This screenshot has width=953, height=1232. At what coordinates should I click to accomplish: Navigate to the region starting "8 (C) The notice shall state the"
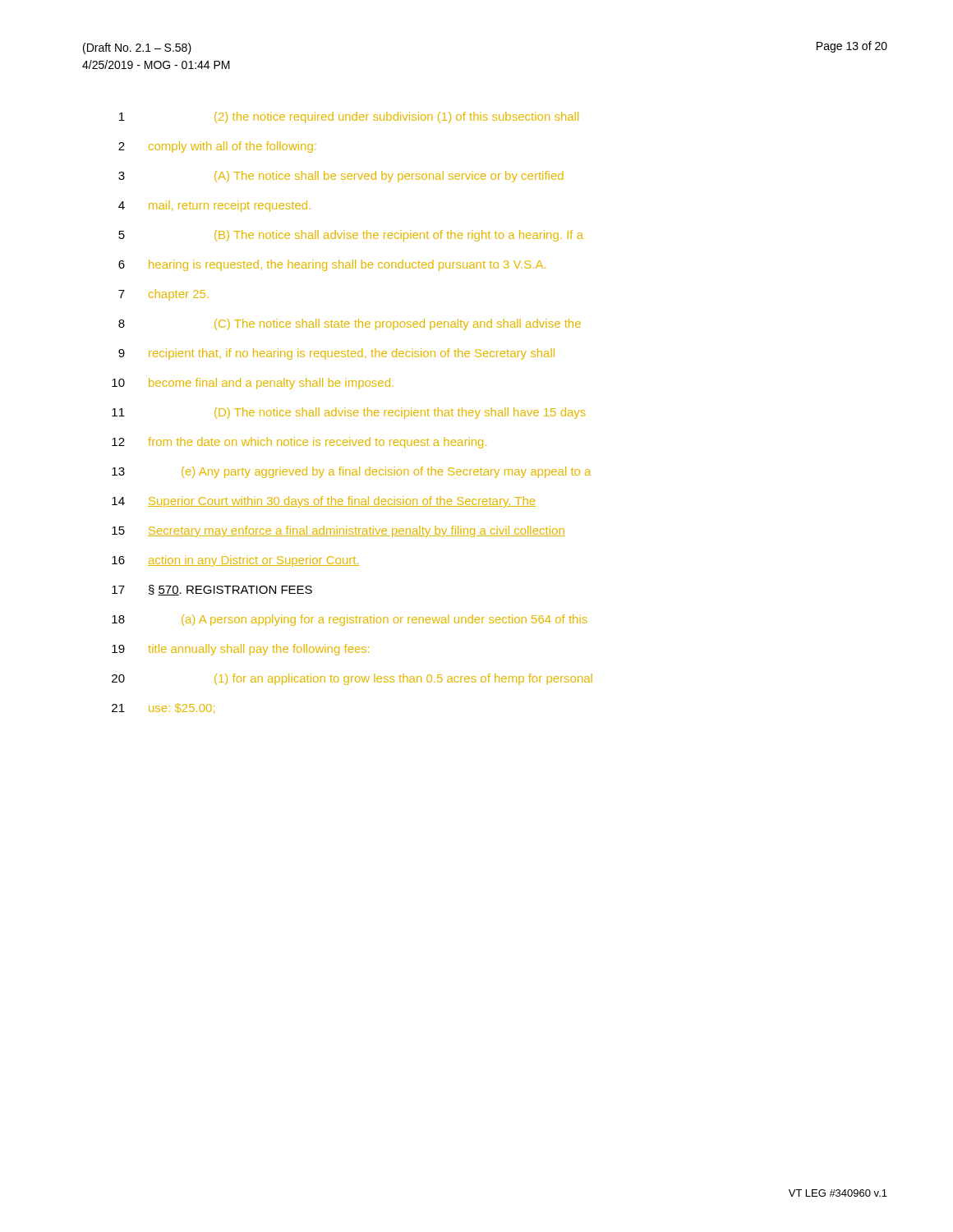[x=485, y=324]
